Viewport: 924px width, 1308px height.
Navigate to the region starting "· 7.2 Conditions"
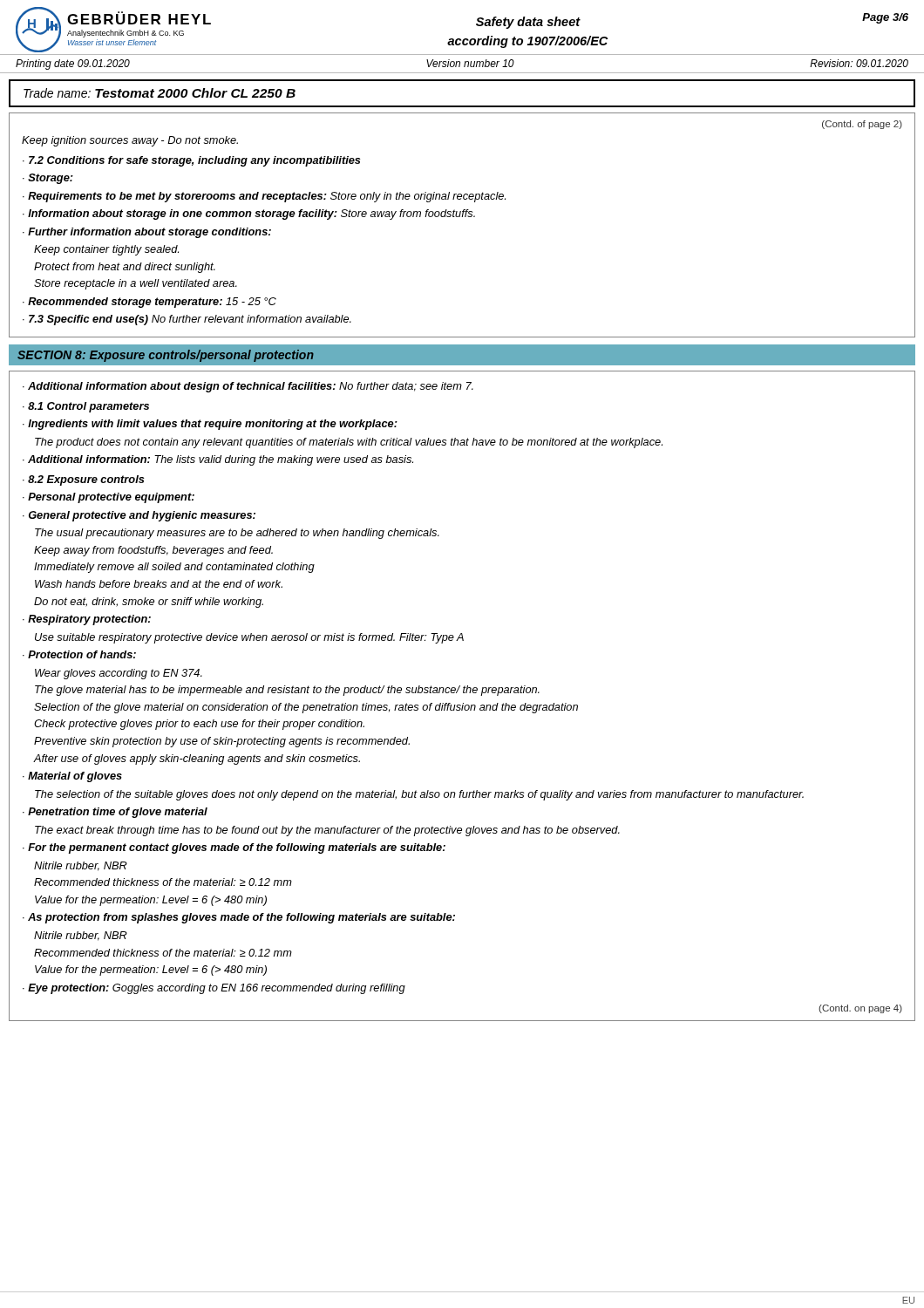(x=191, y=160)
